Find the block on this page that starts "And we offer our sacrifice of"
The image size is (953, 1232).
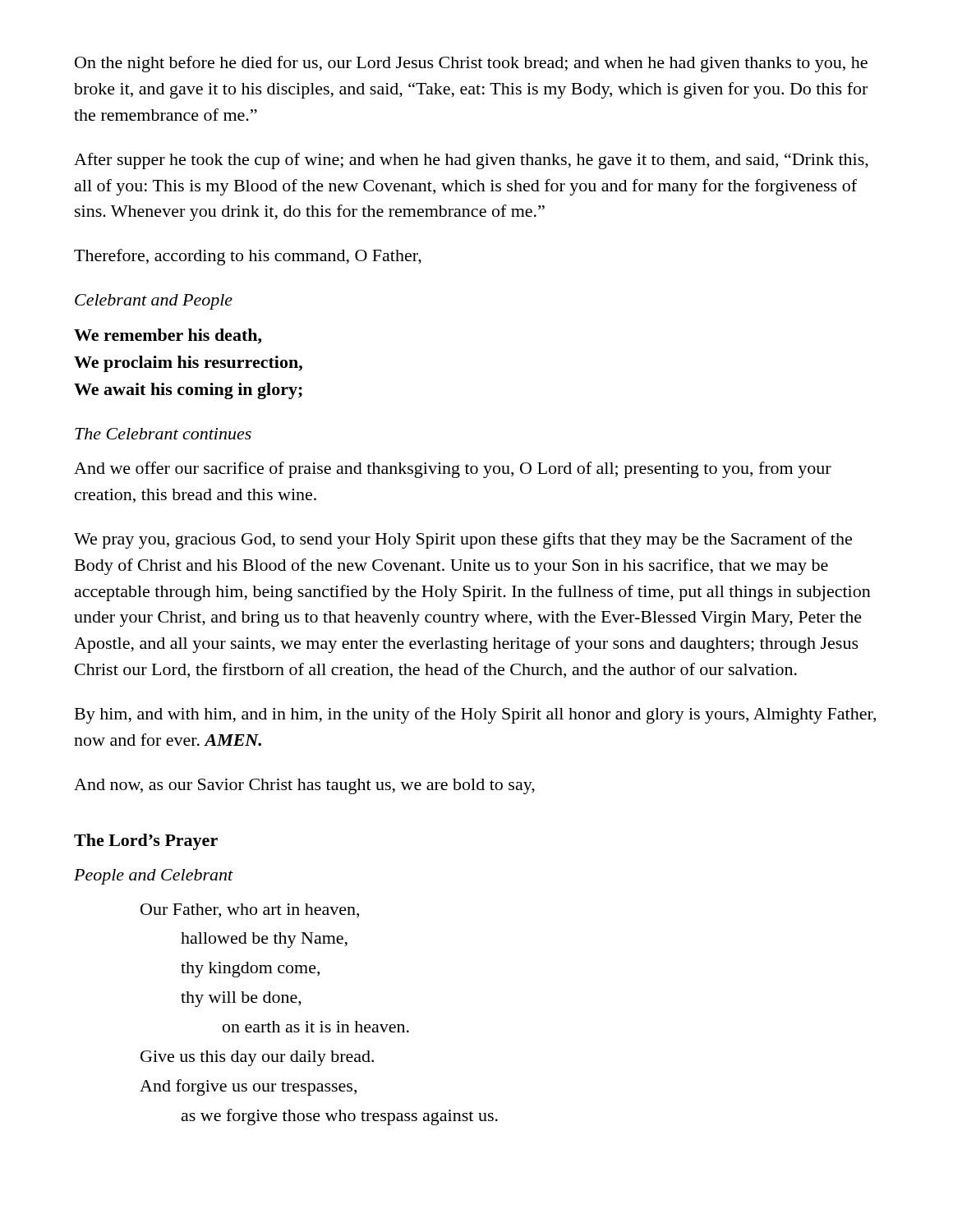(452, 481)
